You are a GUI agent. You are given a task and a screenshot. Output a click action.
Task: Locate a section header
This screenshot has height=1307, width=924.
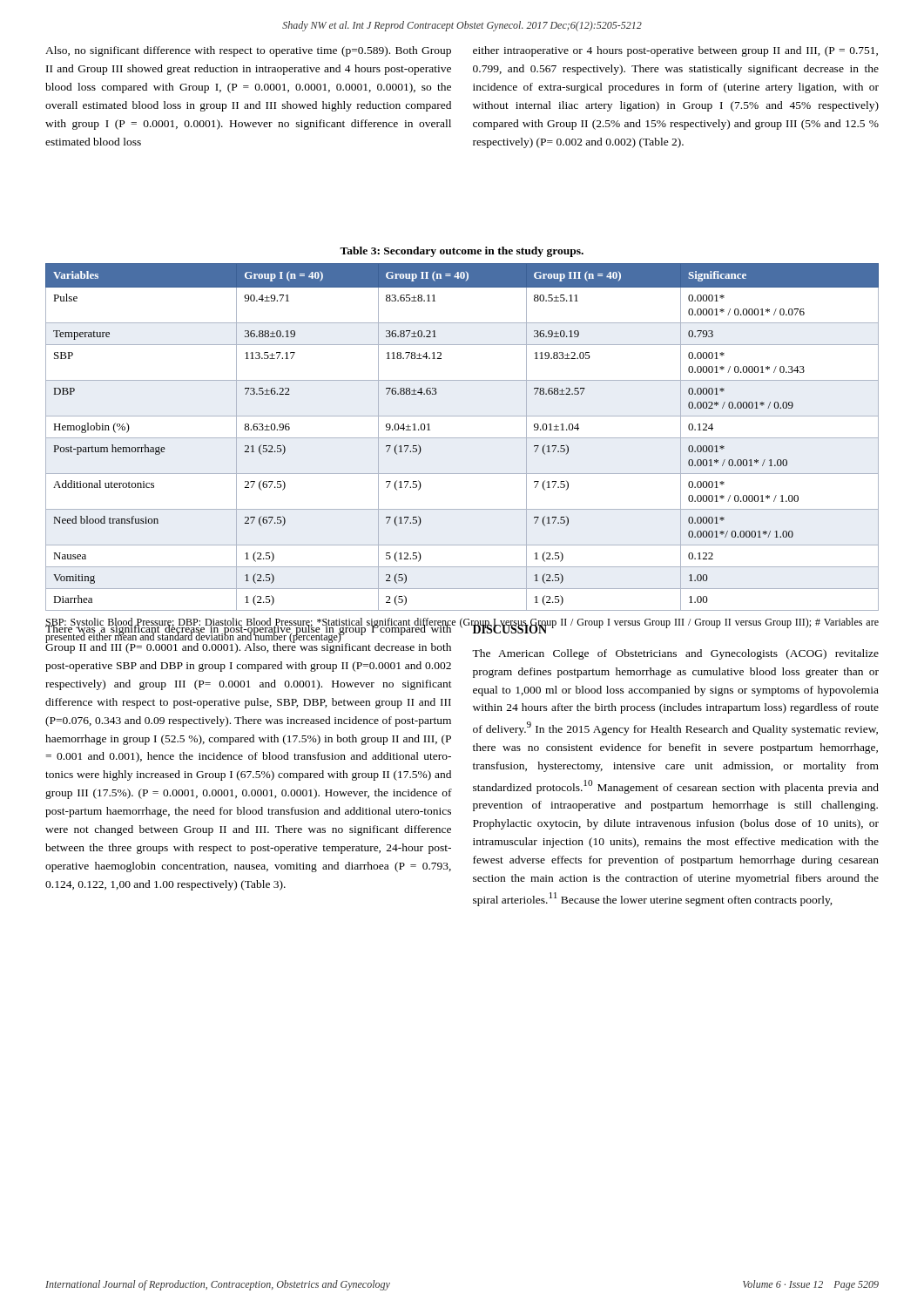click(x=510, y=630)
